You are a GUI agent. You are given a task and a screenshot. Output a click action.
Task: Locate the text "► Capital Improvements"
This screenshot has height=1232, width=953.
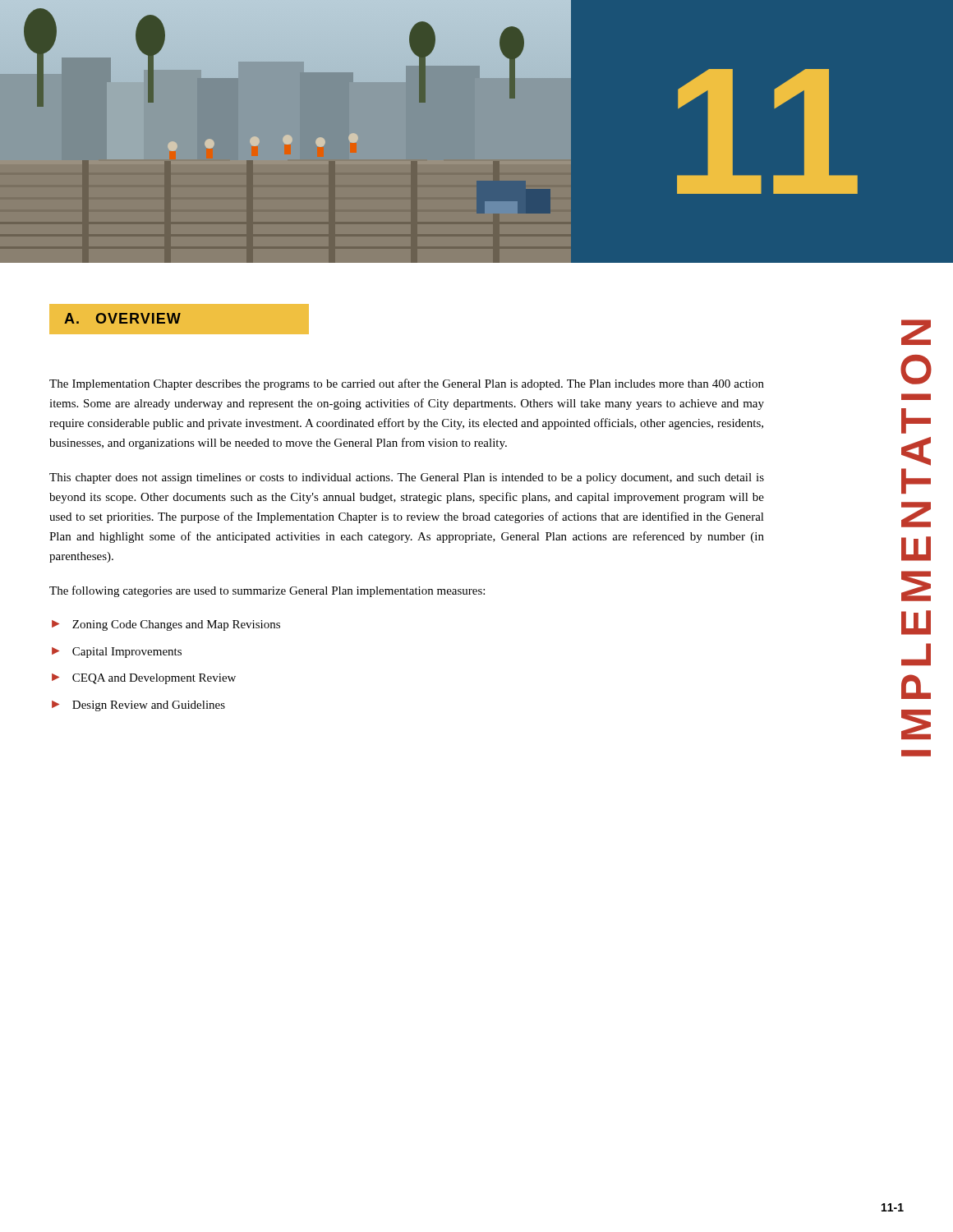click(116, 651)
